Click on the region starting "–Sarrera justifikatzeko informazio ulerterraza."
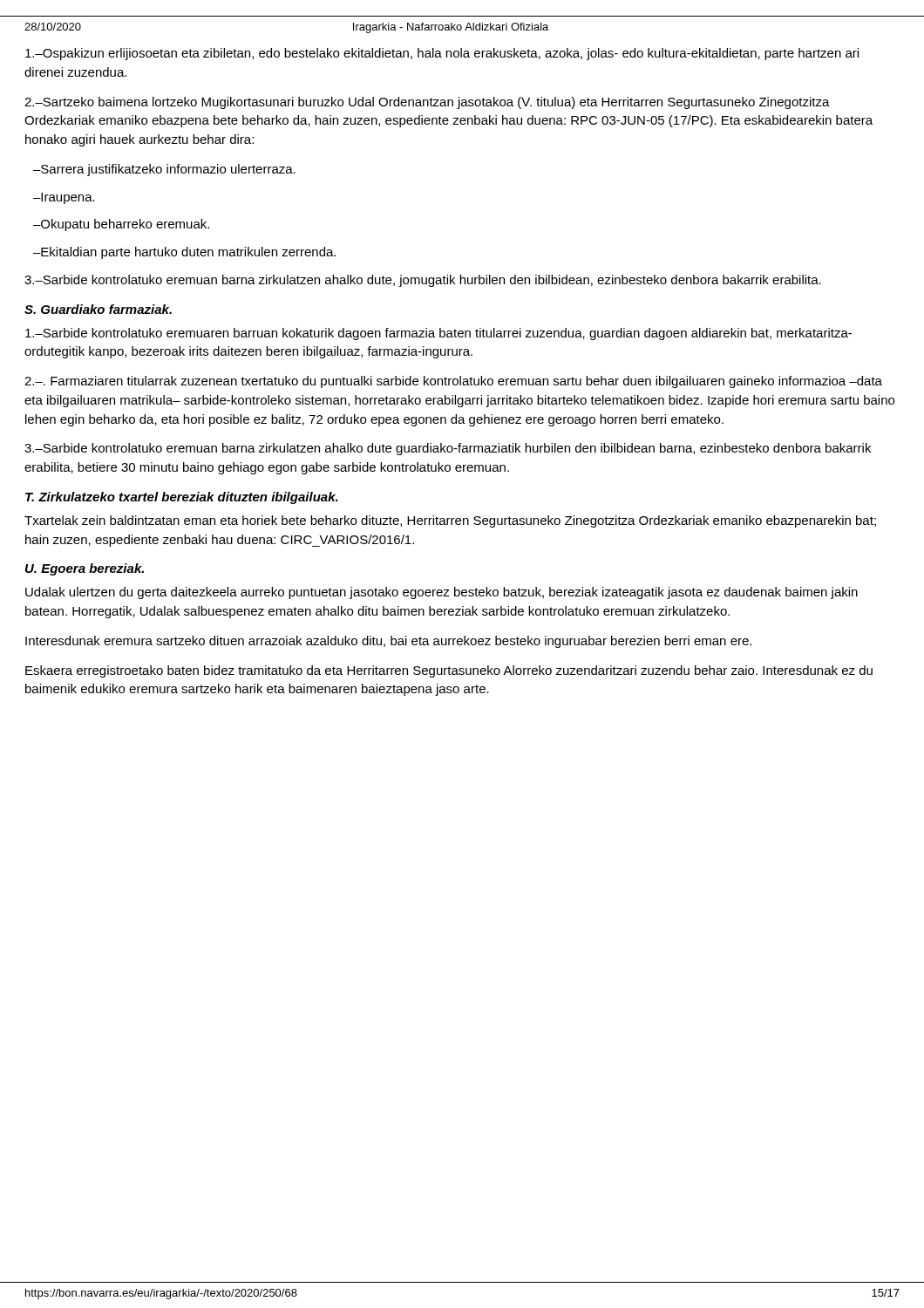Image resolution: width=924 pixels, height=1308 pixels. [165, 169]
